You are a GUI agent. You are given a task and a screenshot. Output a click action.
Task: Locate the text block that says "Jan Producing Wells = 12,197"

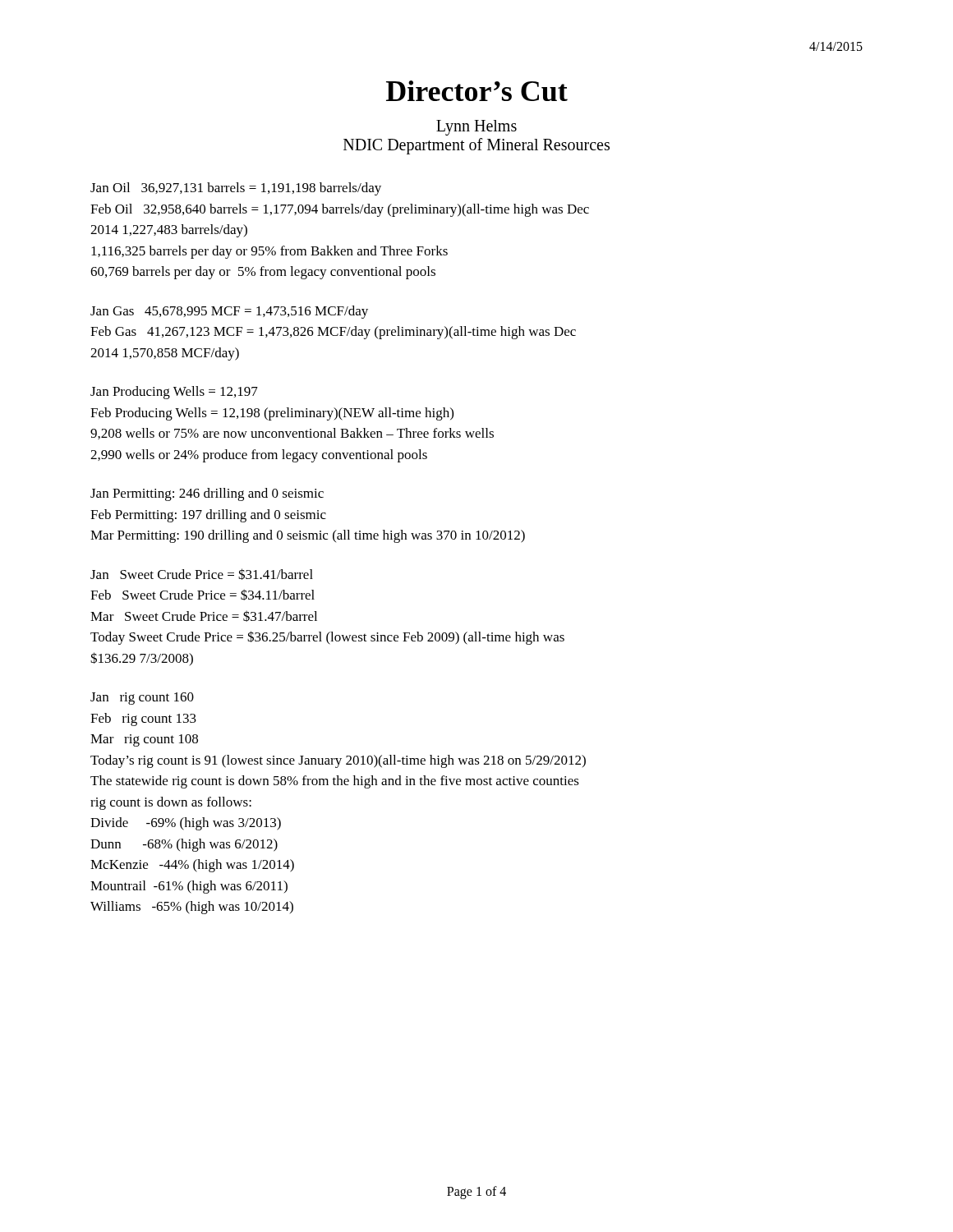pos(476,423)
